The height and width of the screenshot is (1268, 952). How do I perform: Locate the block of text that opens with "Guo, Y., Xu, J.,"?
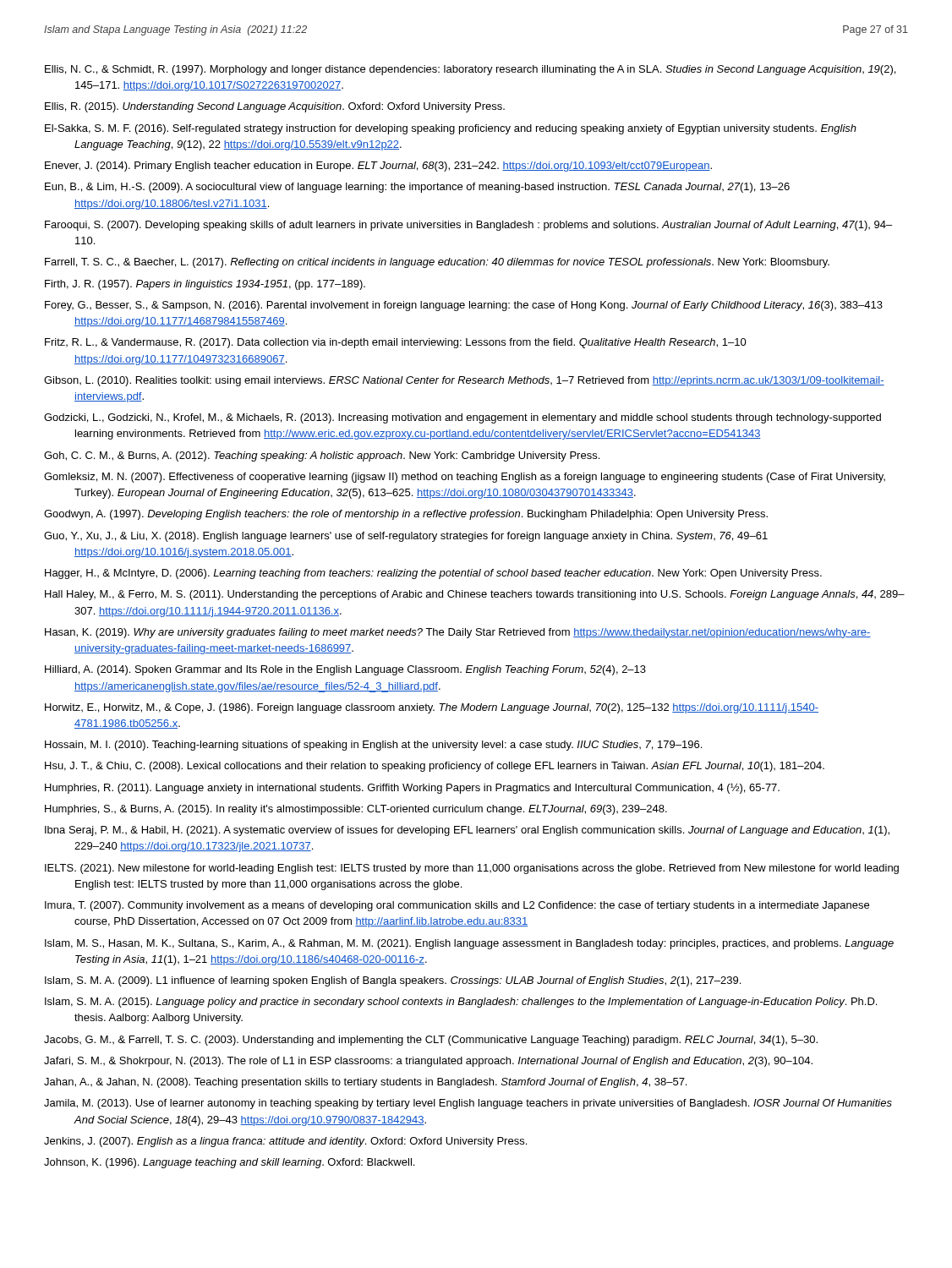click(406, 543)
